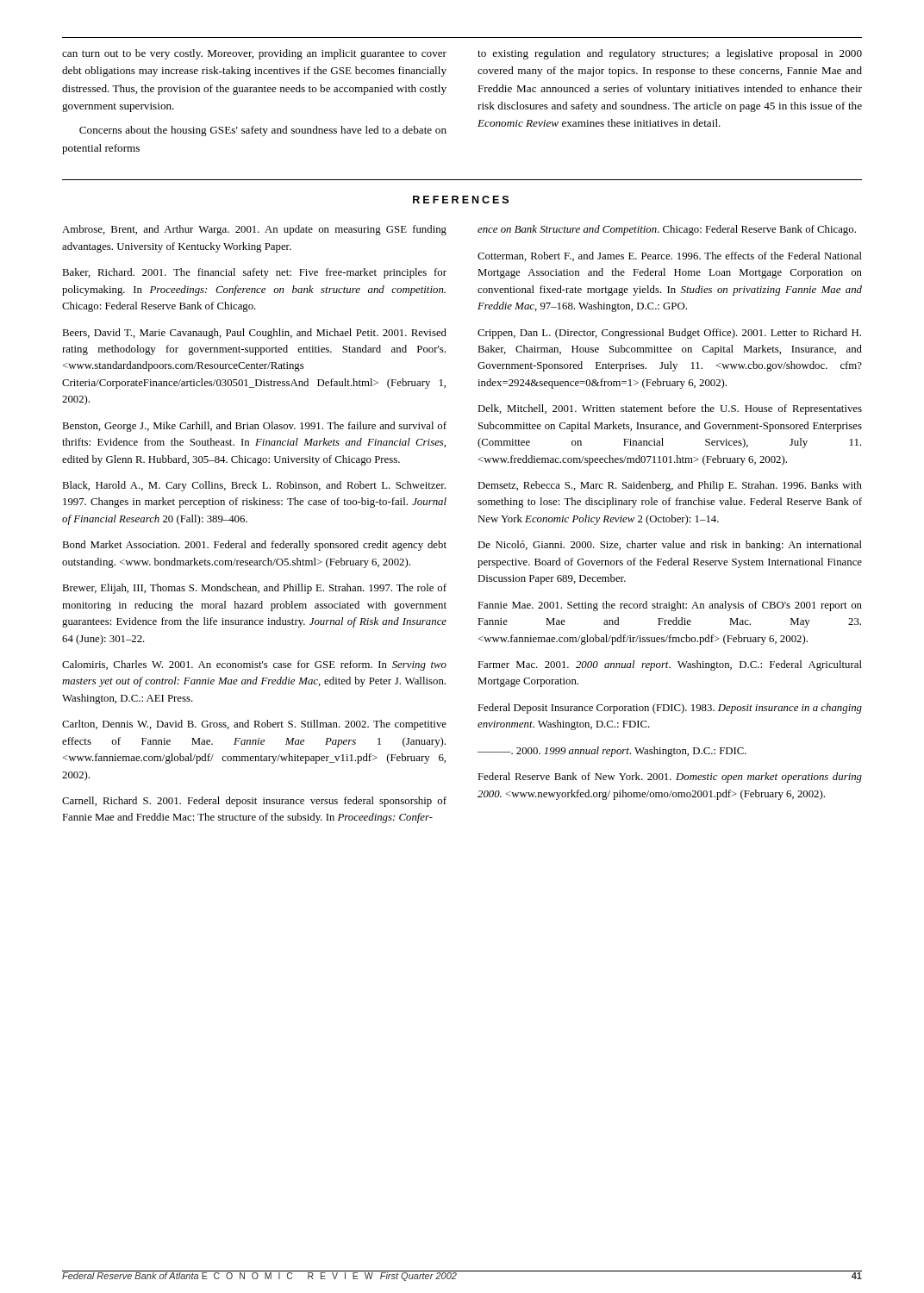
Task: Point to the text starting "Federal Reserve Bank of New York."
Action: [670, 785]
